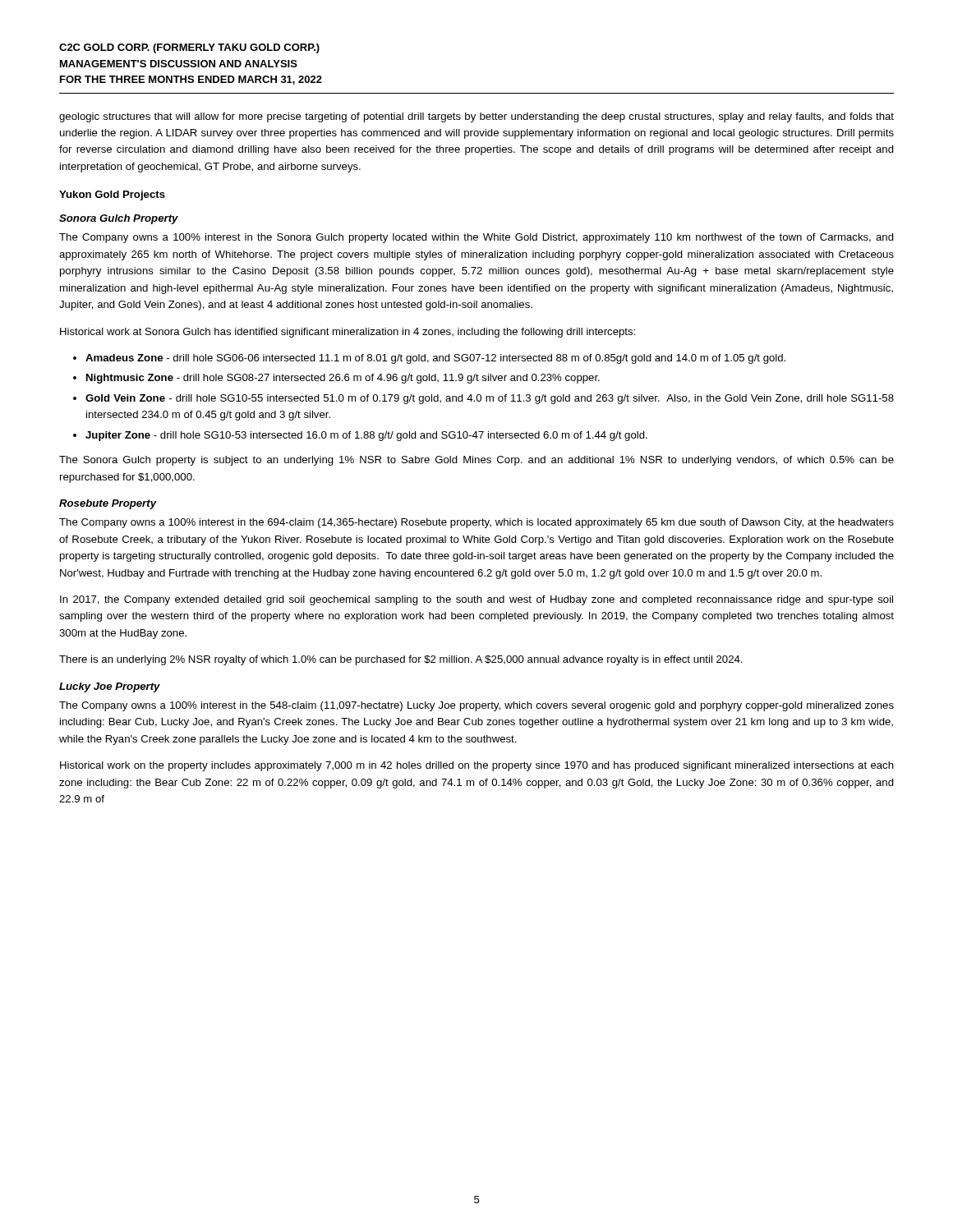Locate the text block that says "Historical work at Sonora"
953x1232 pixels.
348,331
